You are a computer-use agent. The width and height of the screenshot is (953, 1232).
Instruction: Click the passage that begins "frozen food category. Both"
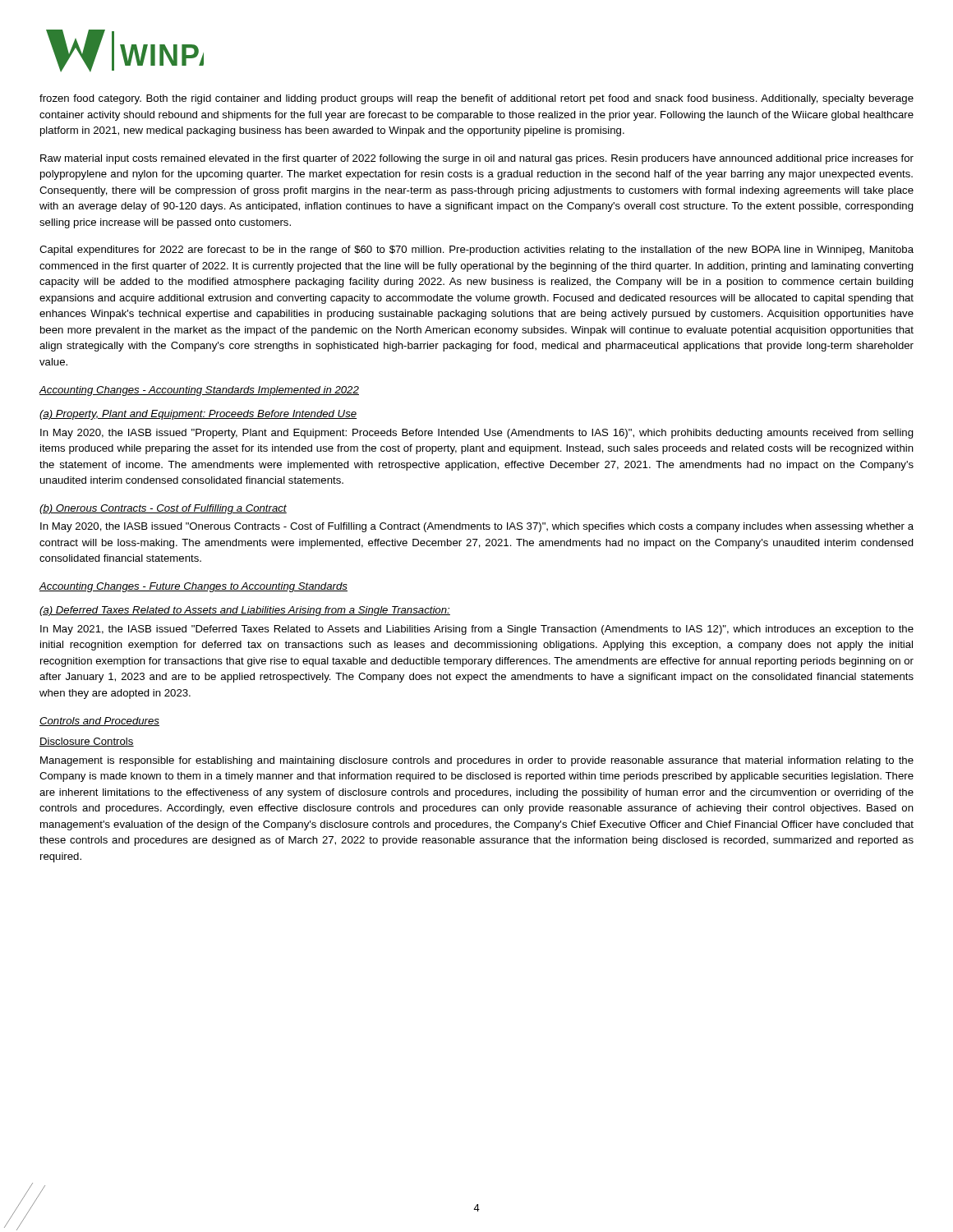[x=476, y=114]
